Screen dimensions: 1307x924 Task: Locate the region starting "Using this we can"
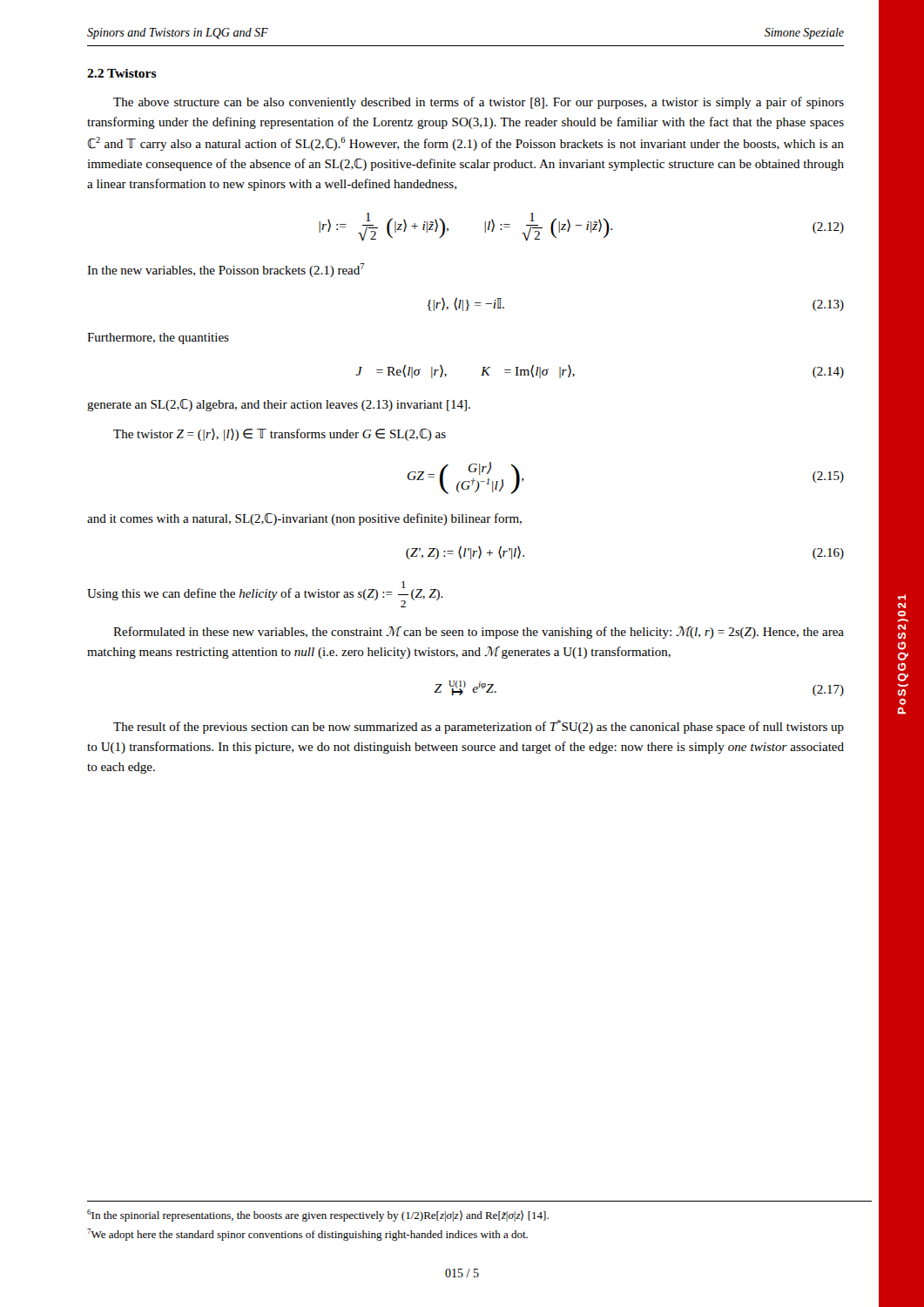point(265,595)
